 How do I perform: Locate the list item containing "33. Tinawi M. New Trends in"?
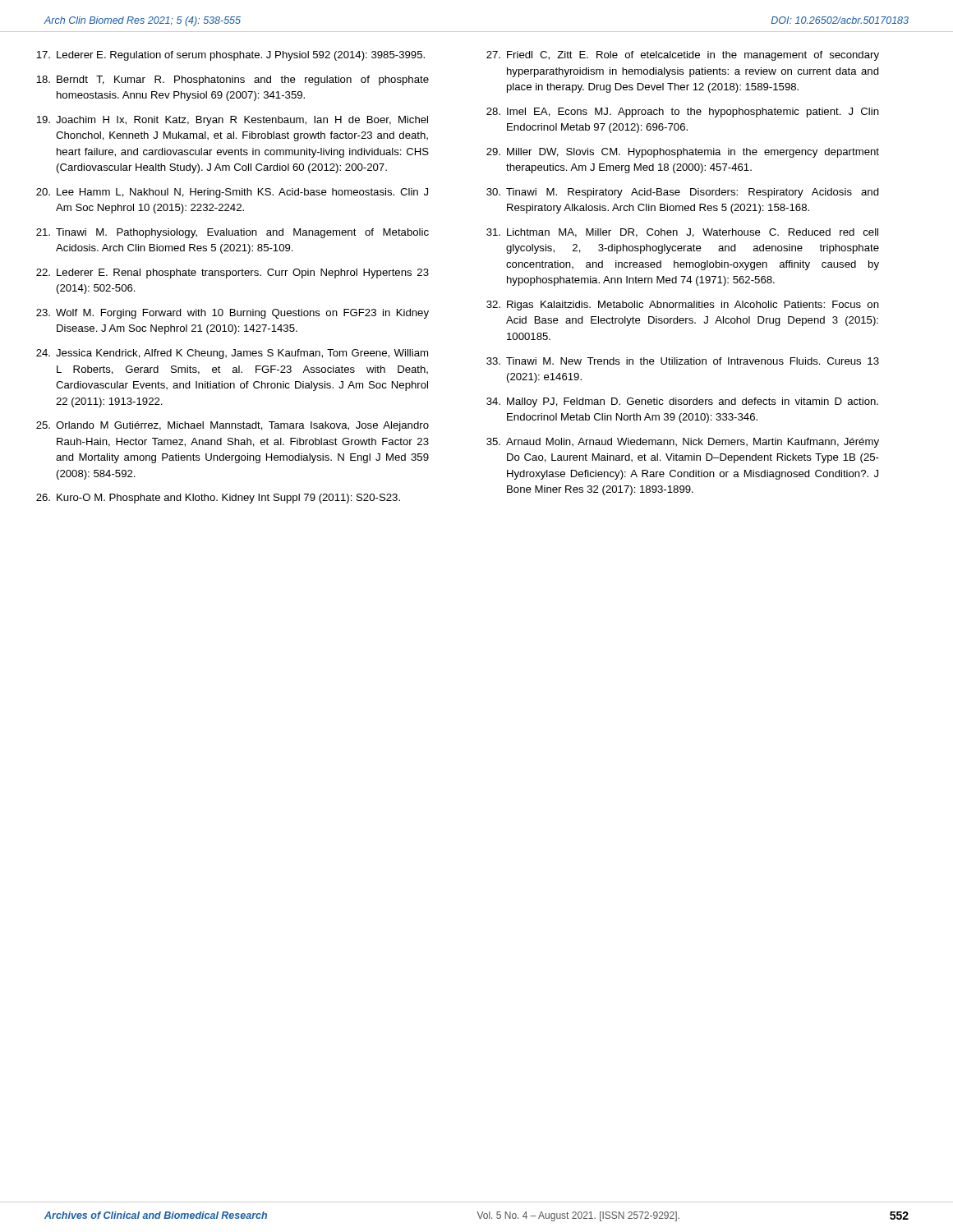(677, 369)
